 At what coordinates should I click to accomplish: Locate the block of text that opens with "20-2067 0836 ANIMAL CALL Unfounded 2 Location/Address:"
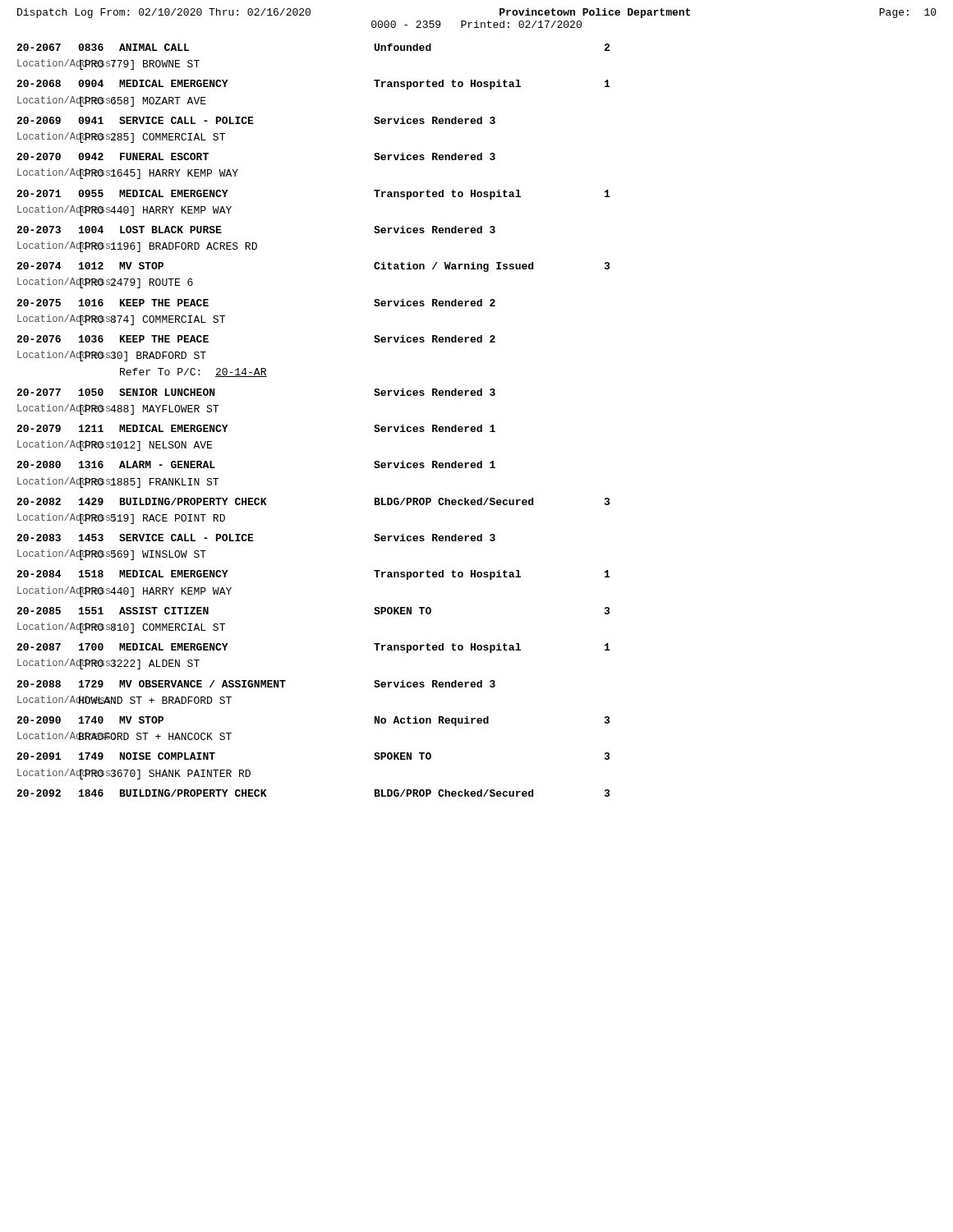39,47
